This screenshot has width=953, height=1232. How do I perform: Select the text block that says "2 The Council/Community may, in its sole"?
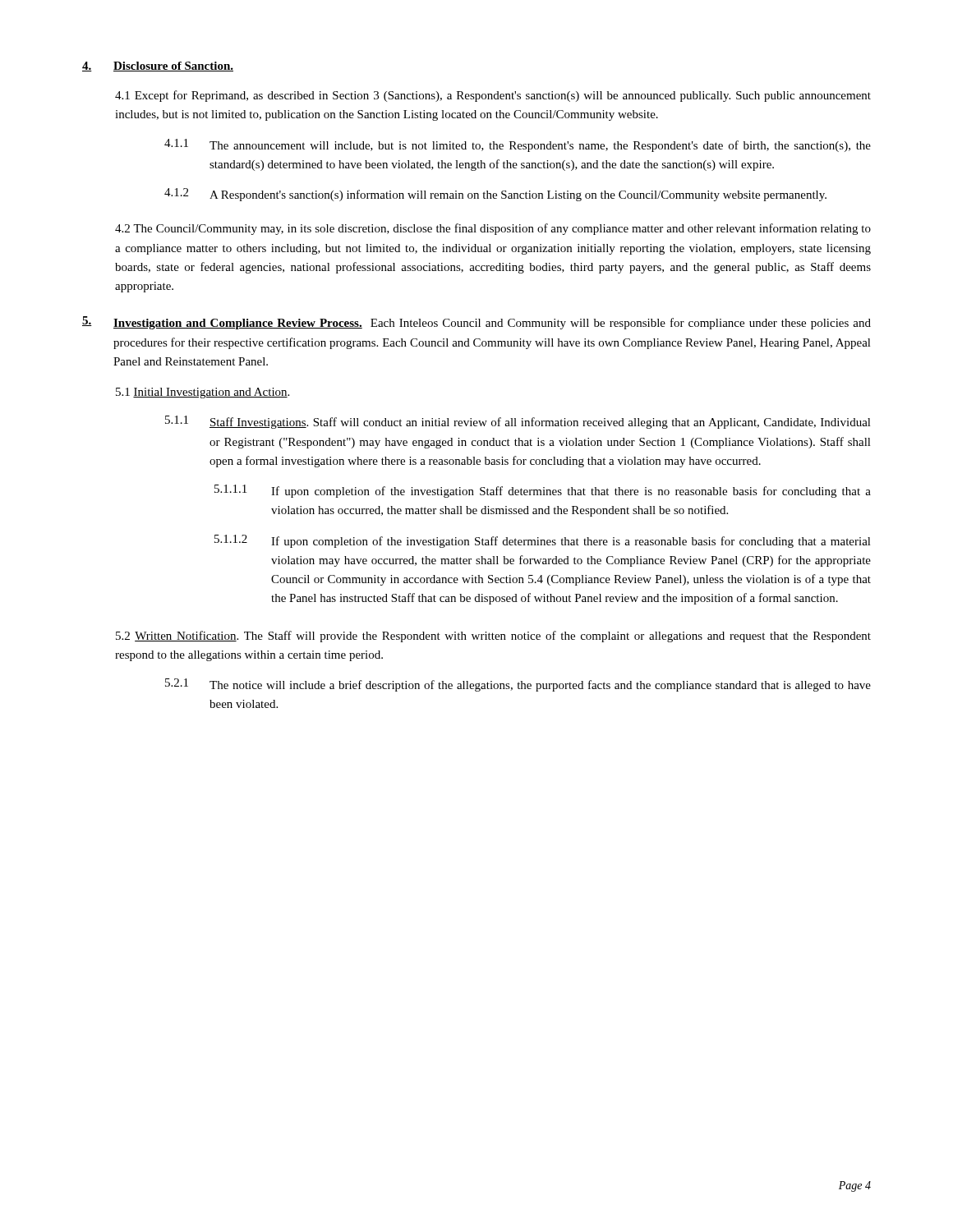pos(493,258)
